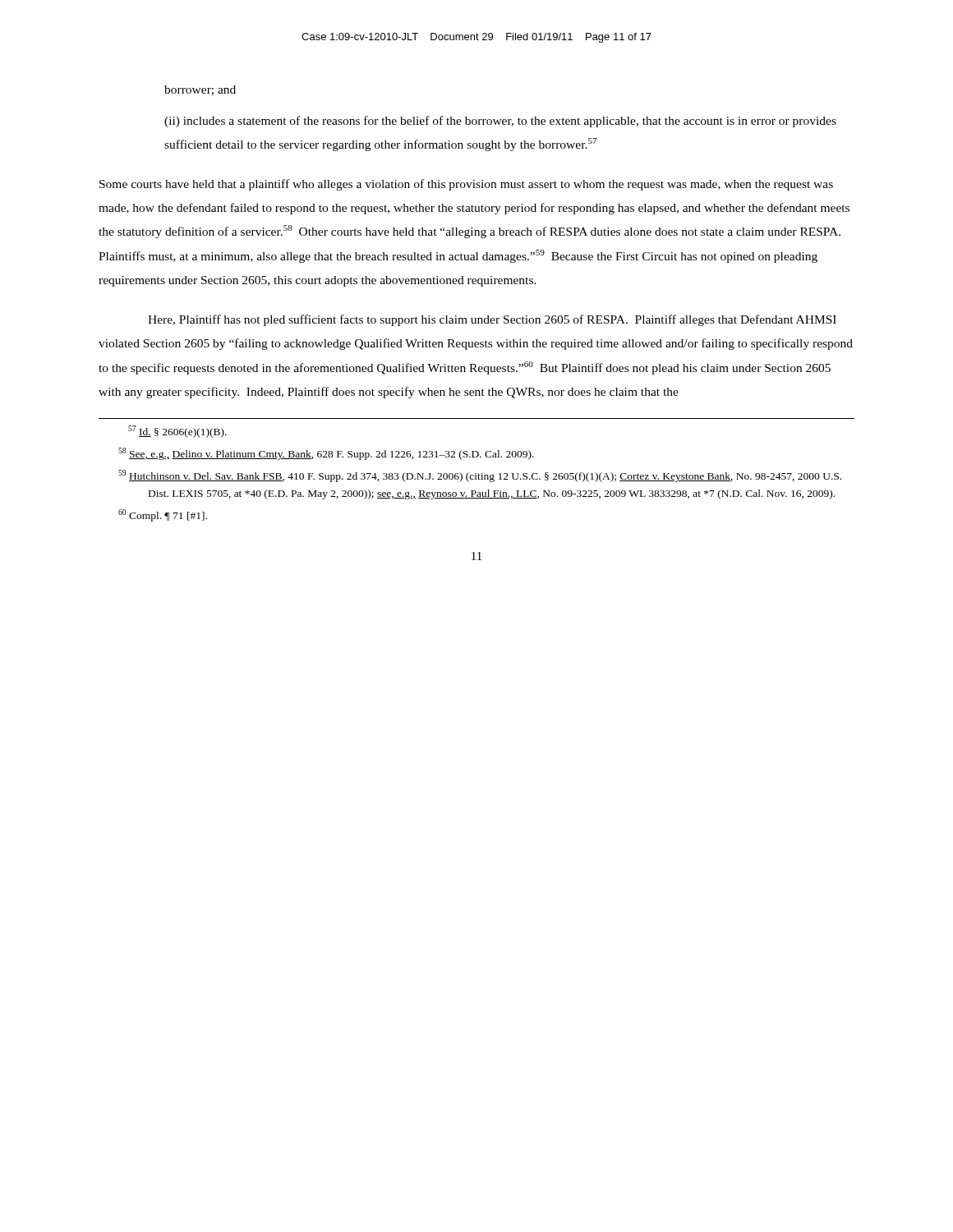
Task: Point to the element starting "60 Compl. ¶"
Action: click(x=178, y=515)
